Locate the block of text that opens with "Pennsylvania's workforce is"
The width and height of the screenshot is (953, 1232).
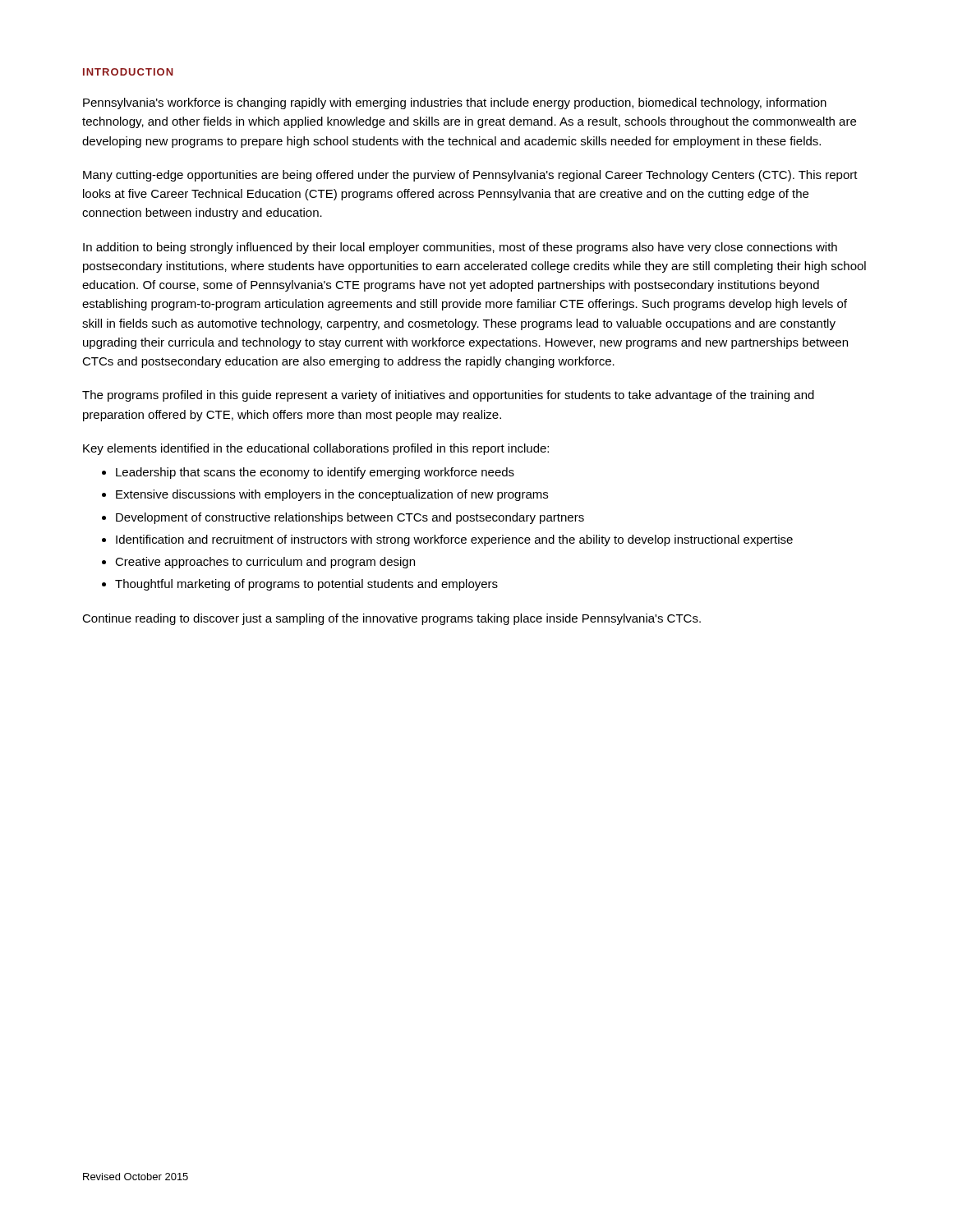469,121
